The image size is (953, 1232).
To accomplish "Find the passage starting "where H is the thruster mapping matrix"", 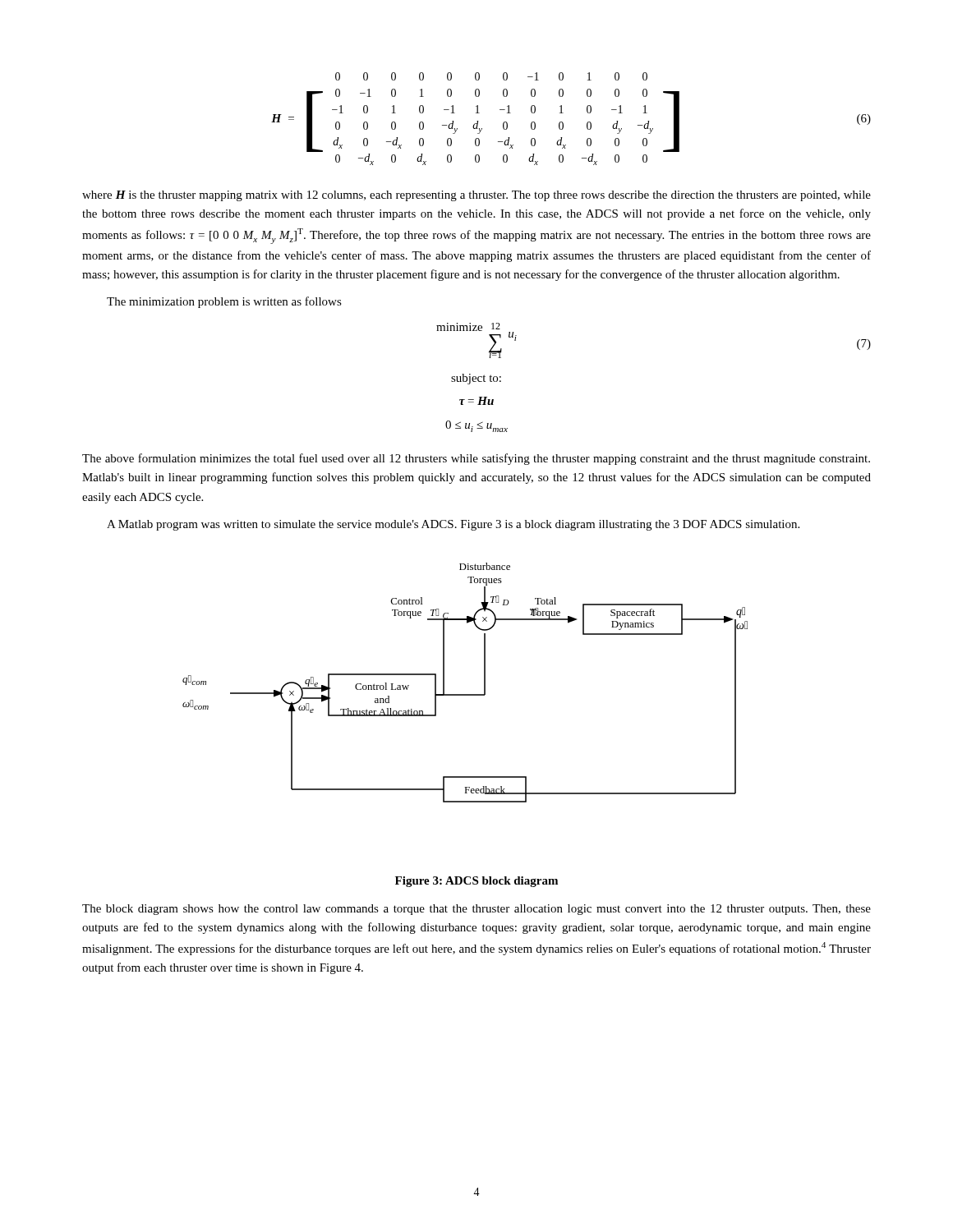I will [x=476, y=235].
